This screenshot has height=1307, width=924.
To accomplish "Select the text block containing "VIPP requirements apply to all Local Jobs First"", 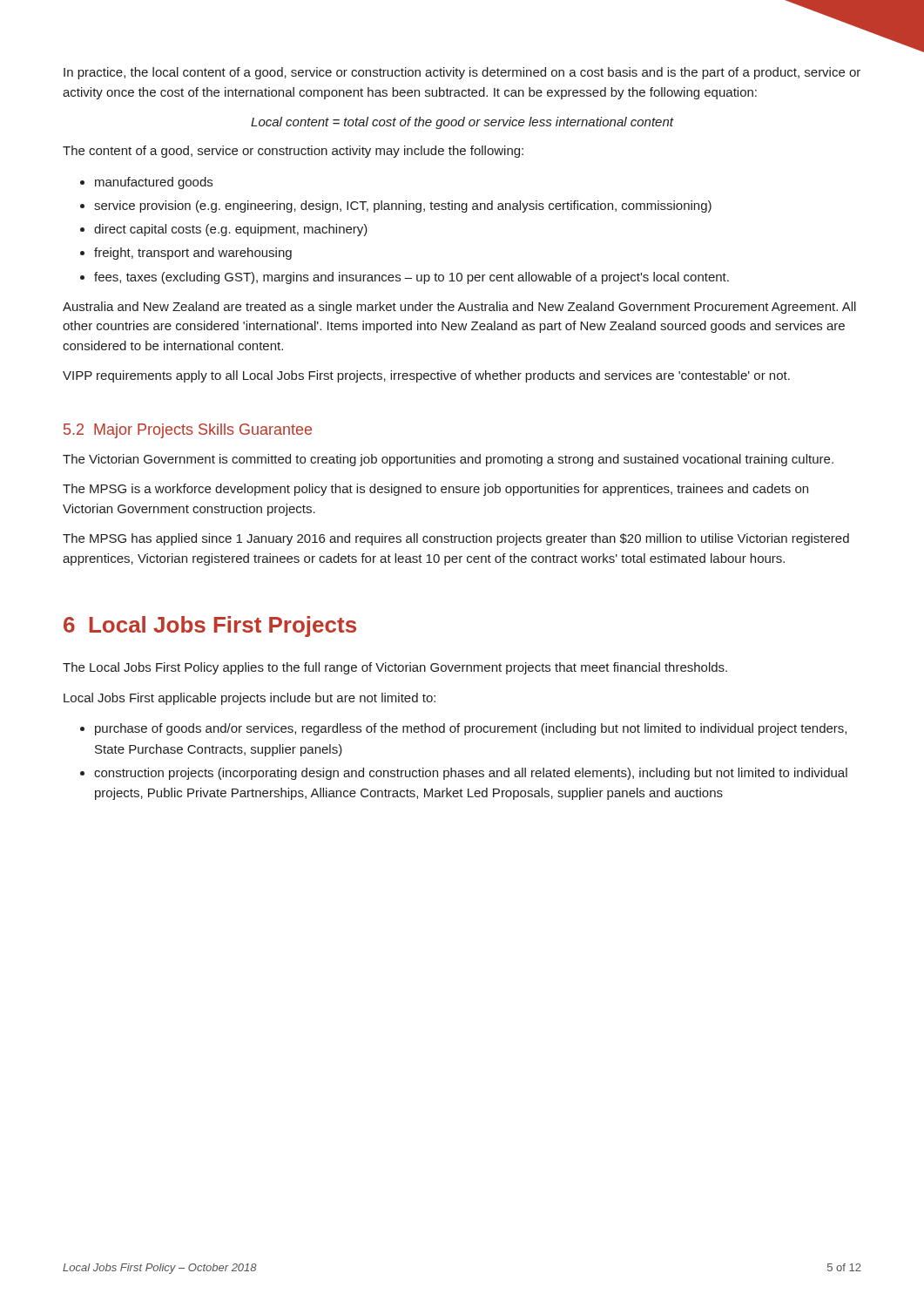I will [x=462, y=376].
